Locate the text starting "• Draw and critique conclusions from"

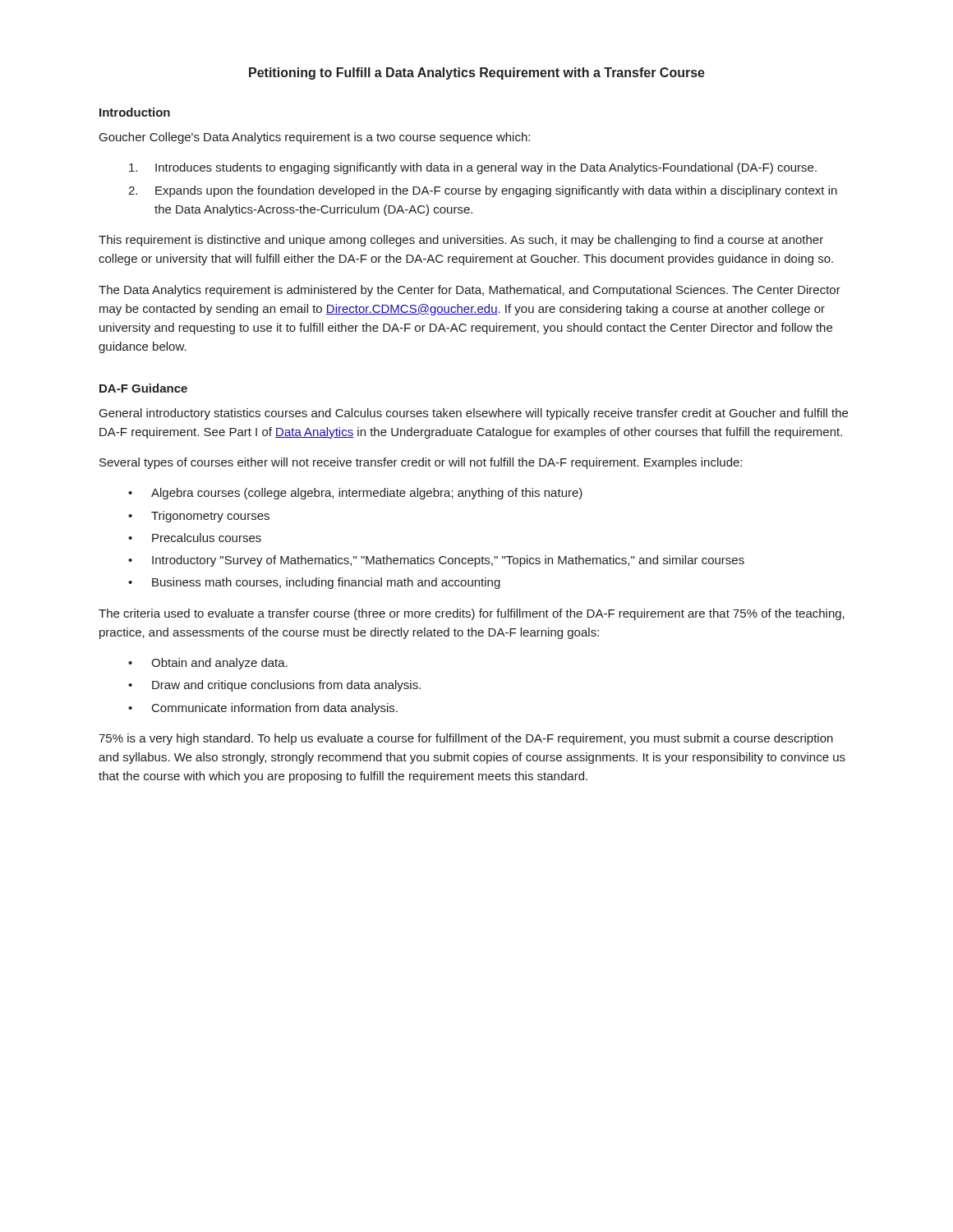pyautogui.click(x=275, y=685)
